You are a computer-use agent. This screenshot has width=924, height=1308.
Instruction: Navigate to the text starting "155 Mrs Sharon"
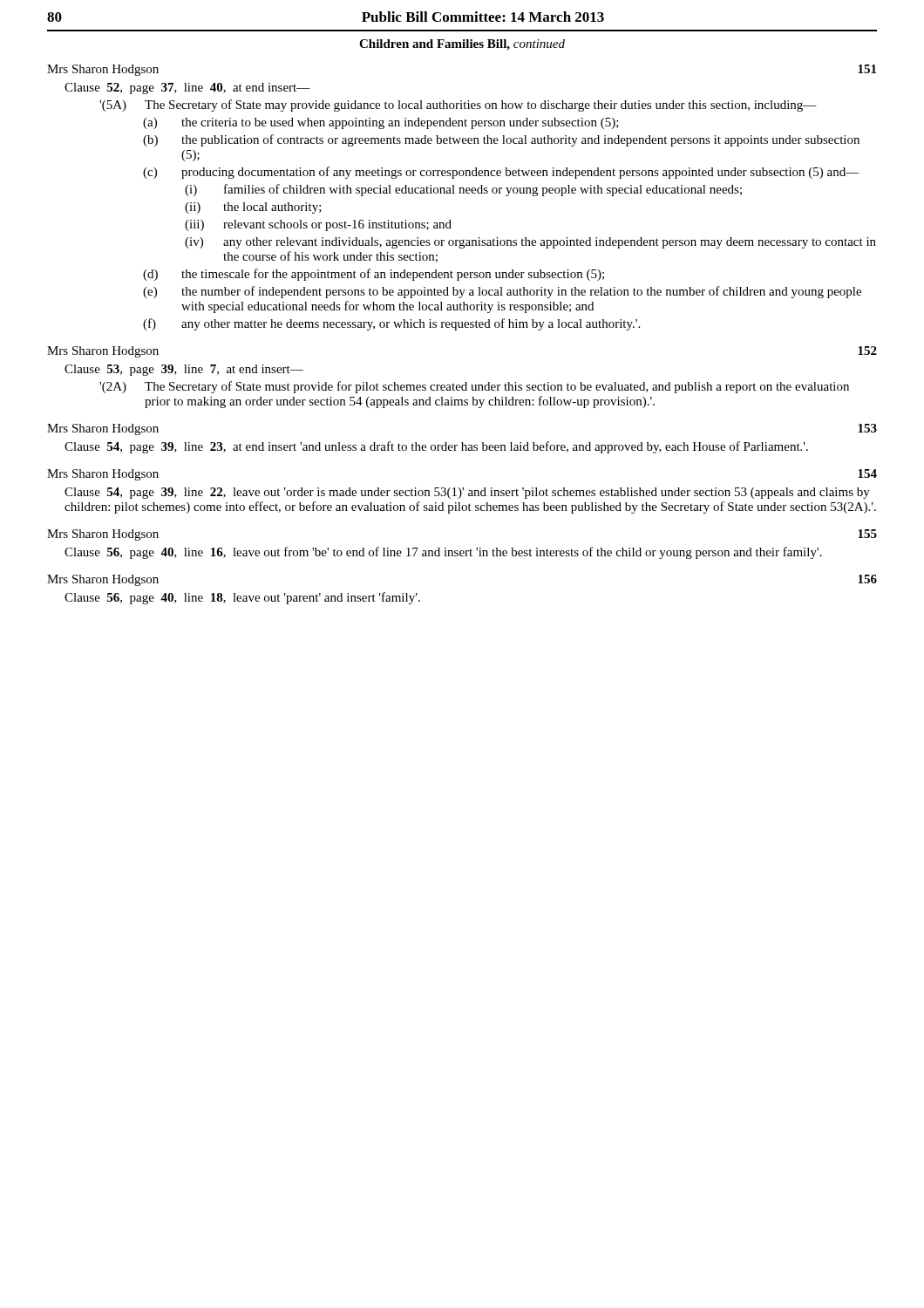[x=101, y=535]
